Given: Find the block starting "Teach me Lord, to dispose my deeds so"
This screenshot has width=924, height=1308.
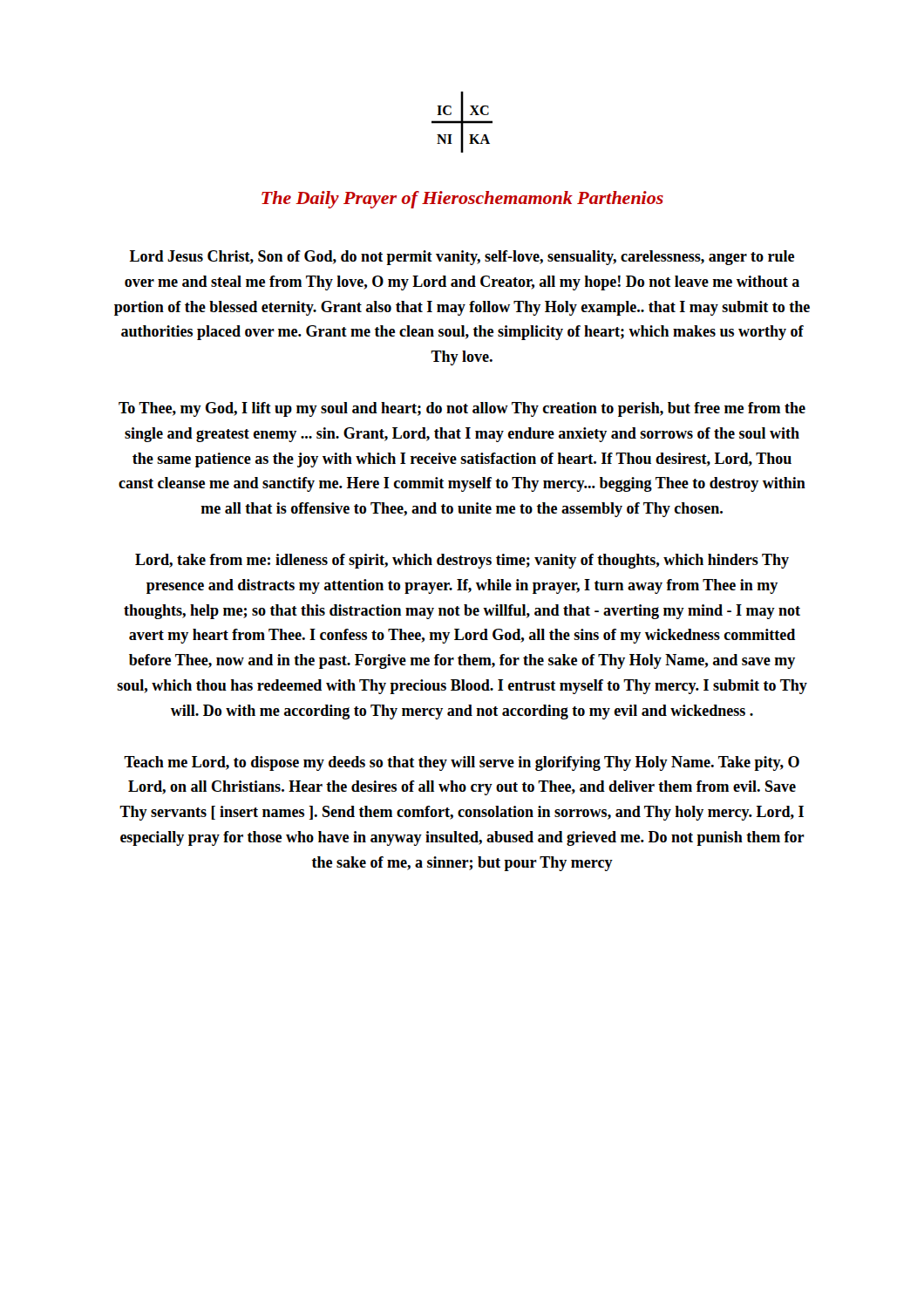Looking at the screenshot, I should pos(462,812).
